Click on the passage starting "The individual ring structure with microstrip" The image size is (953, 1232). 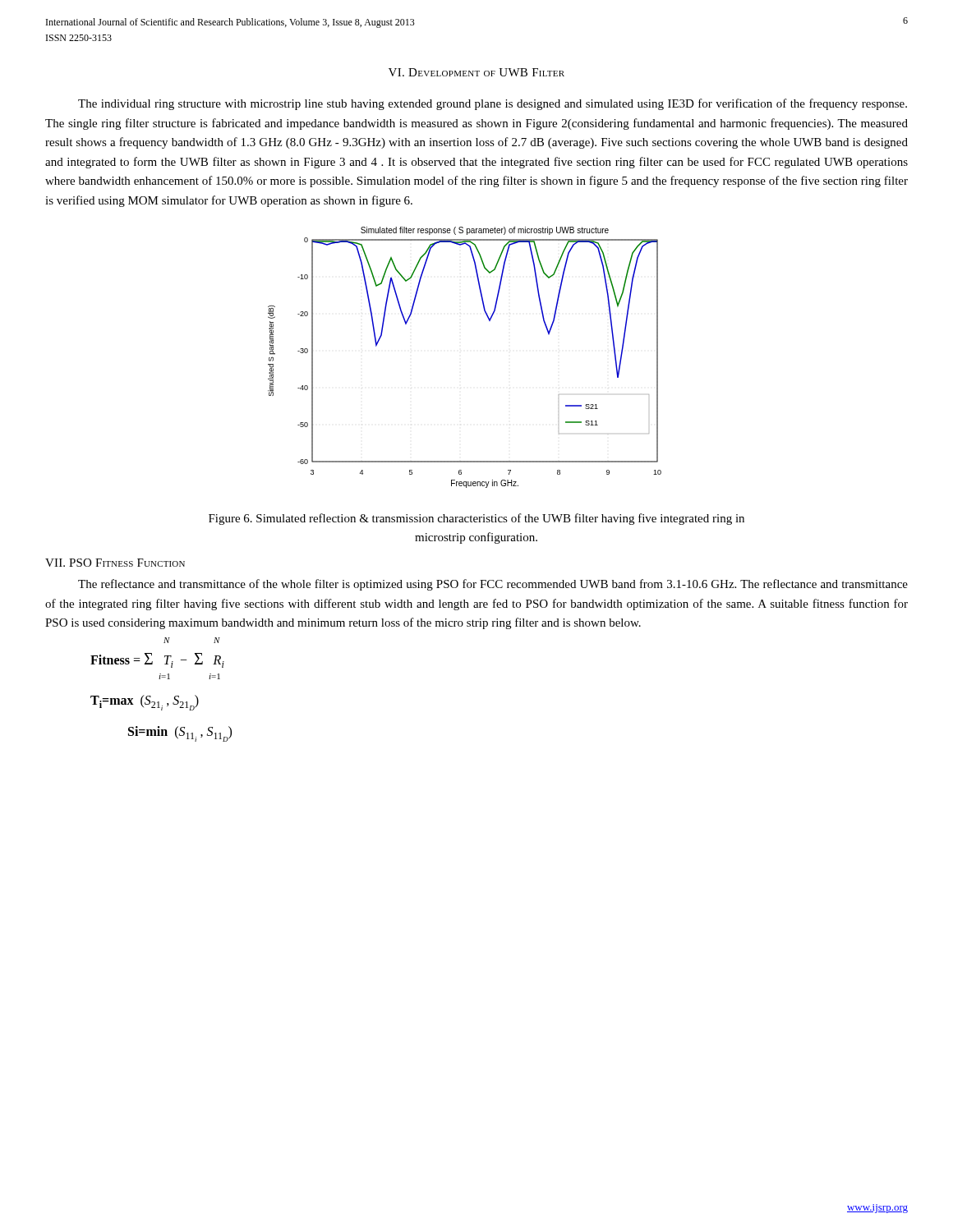click(x=476, y=152)
